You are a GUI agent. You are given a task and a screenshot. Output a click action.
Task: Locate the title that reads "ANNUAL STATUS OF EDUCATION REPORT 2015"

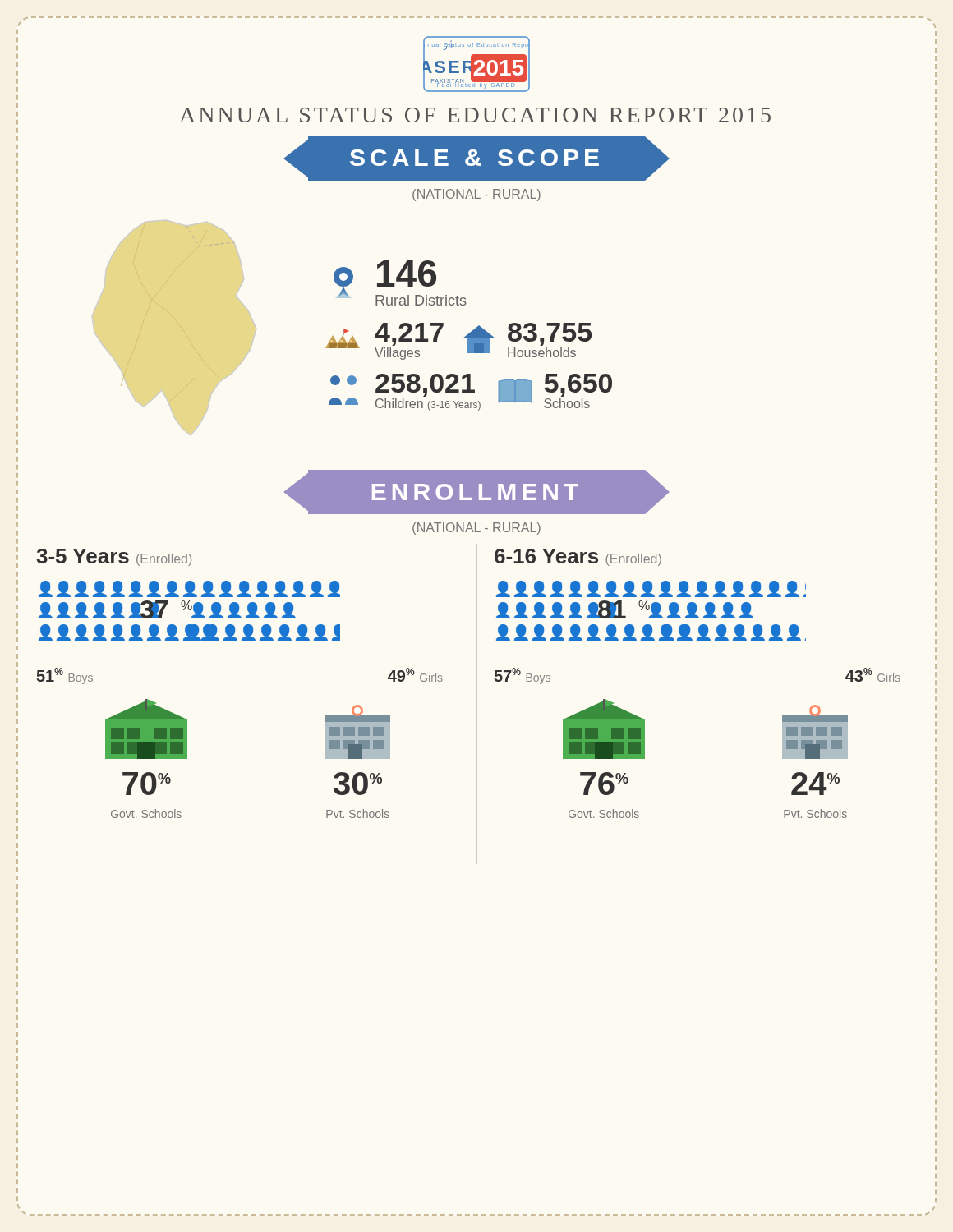[x=476, y=115]
